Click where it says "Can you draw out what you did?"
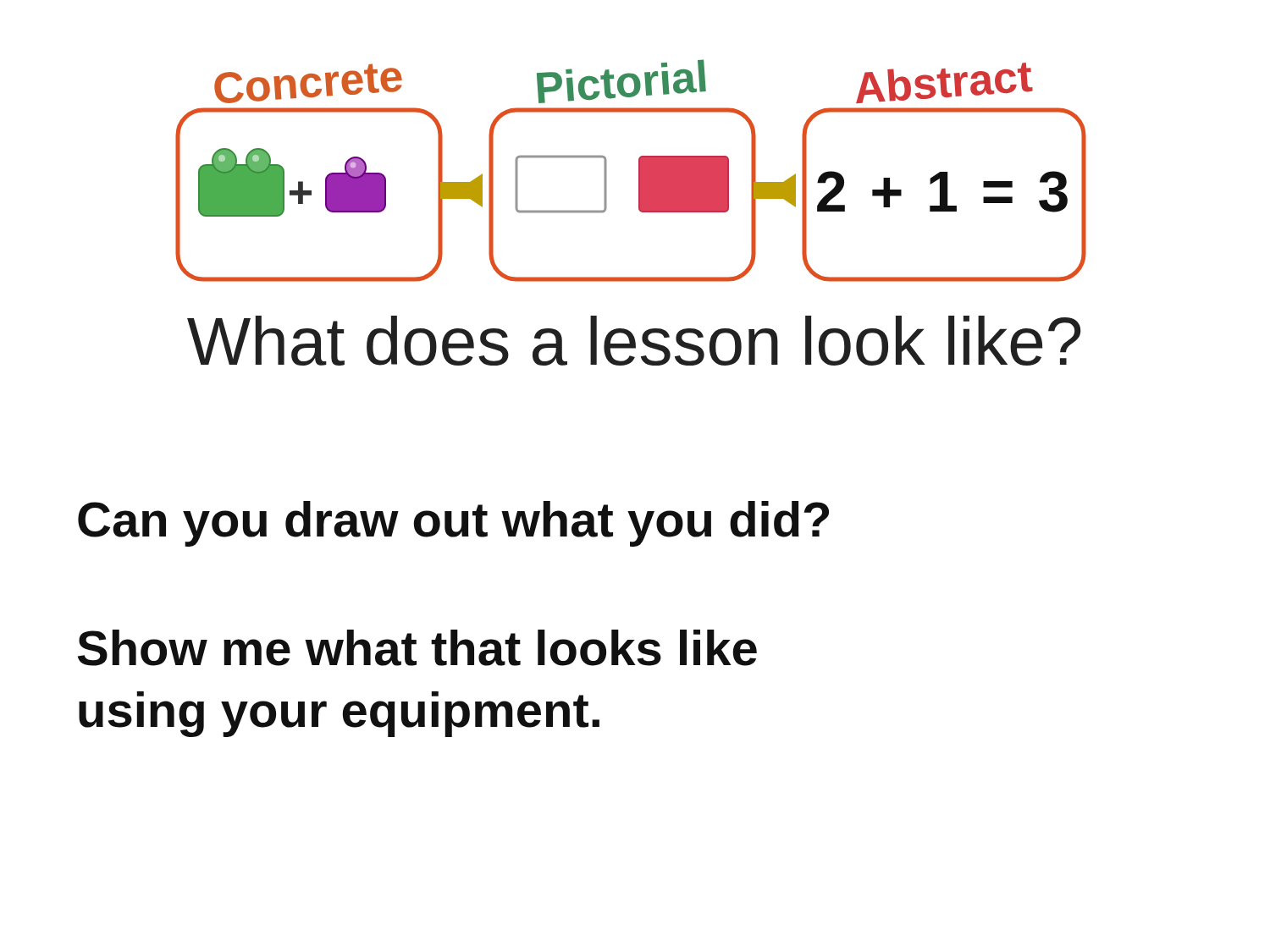The height and width of the screenshot is (952, 1270). pyautogui.click(x=454, y=519)
